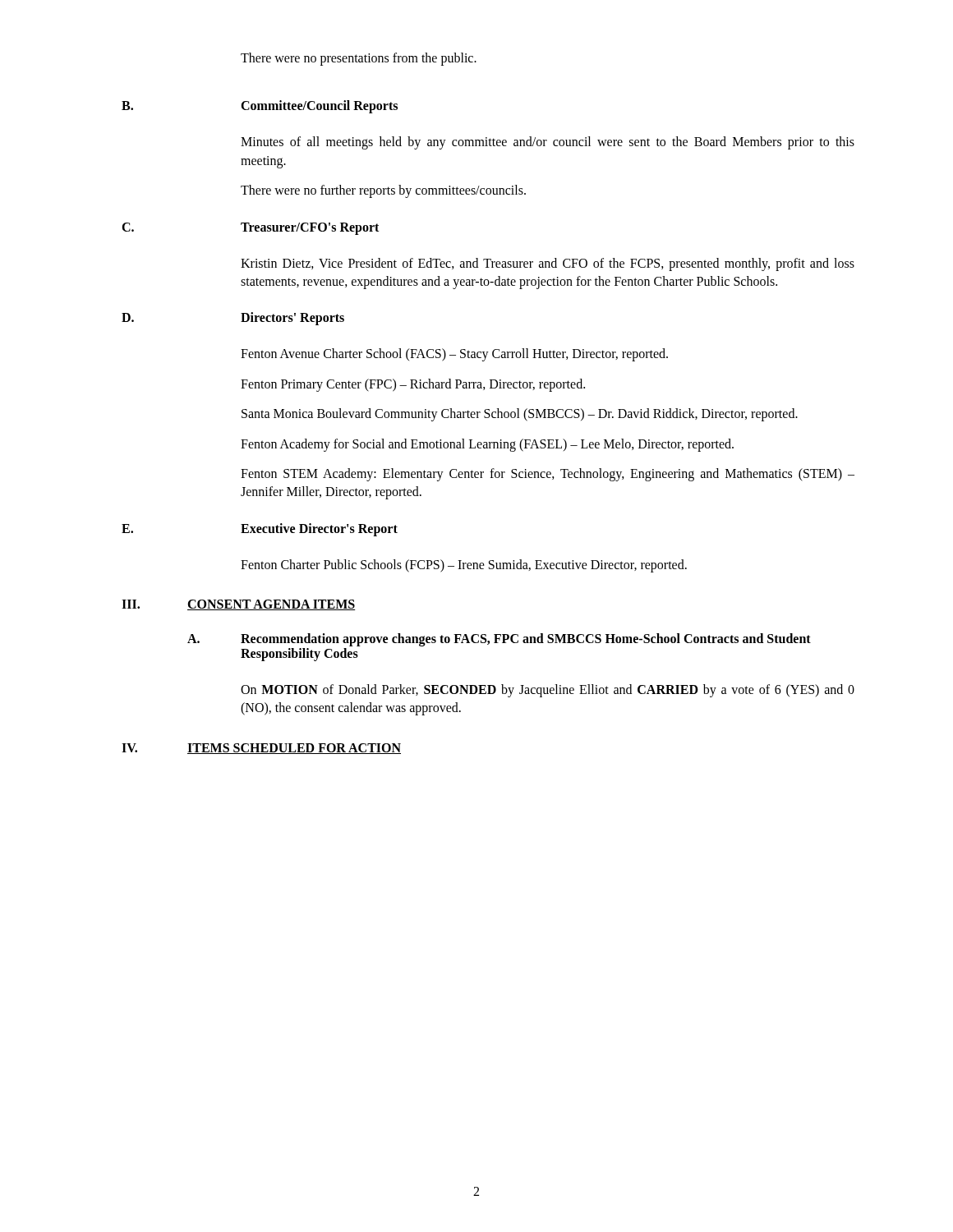Locate the region starting "Minutes of all meetings held by any committee"

(x=548, y=143)
